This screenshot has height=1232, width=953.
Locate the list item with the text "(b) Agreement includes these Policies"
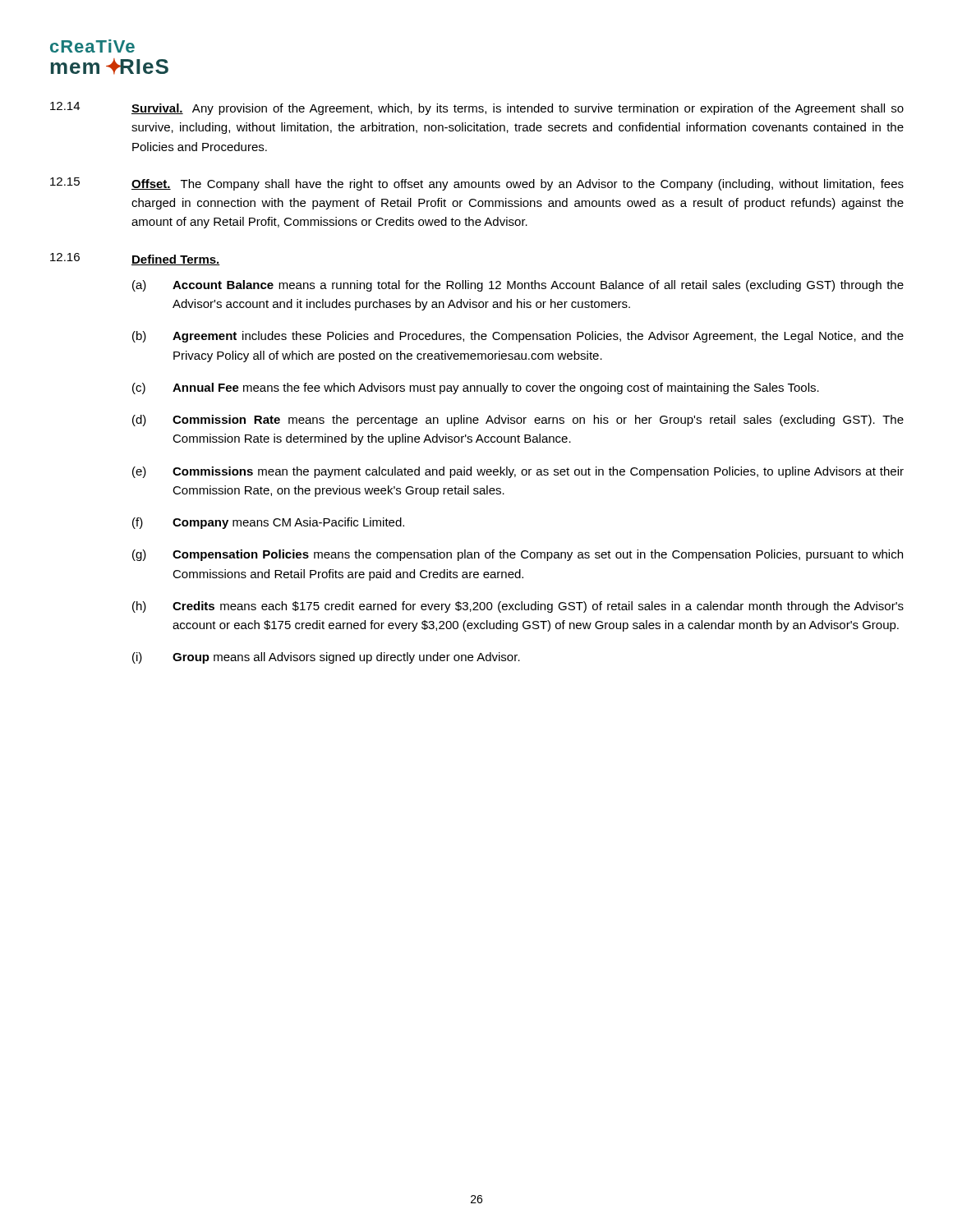[x=518, y=345]
